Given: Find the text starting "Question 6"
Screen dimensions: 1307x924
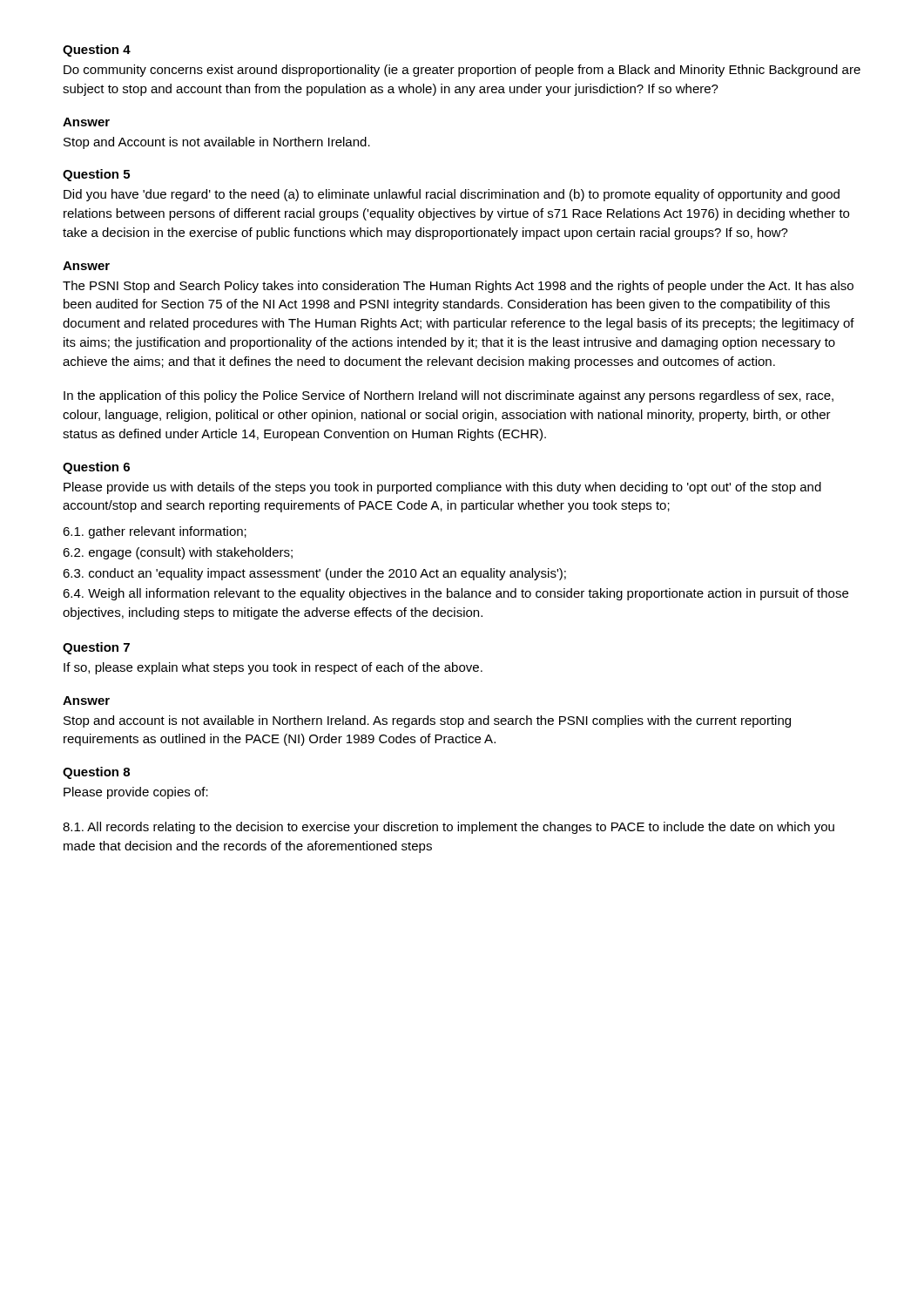Looking at the screenshot, I should (x=96, y=466).
